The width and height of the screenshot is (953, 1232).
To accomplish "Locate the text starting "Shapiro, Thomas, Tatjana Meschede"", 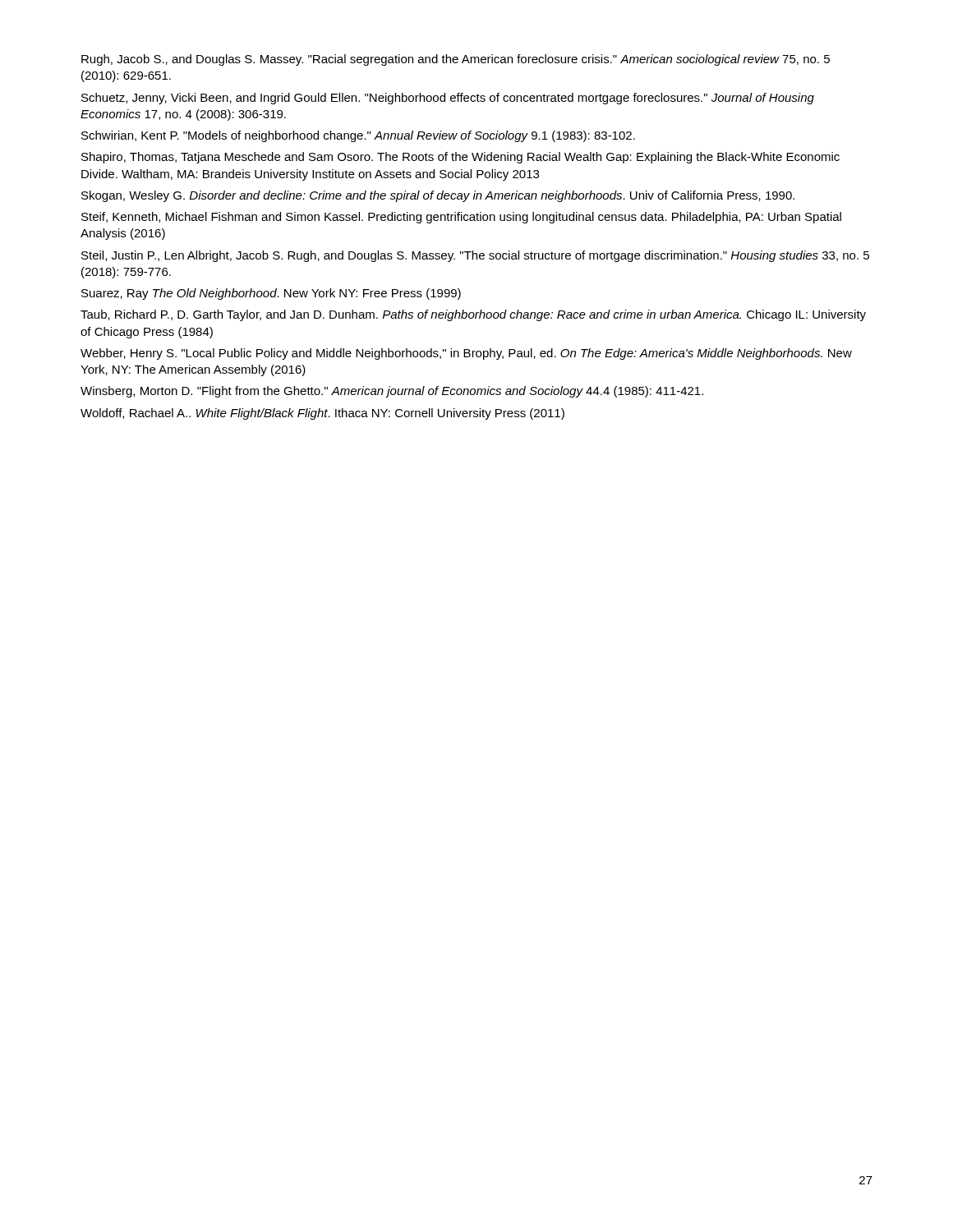I will [x=460, y=165].
